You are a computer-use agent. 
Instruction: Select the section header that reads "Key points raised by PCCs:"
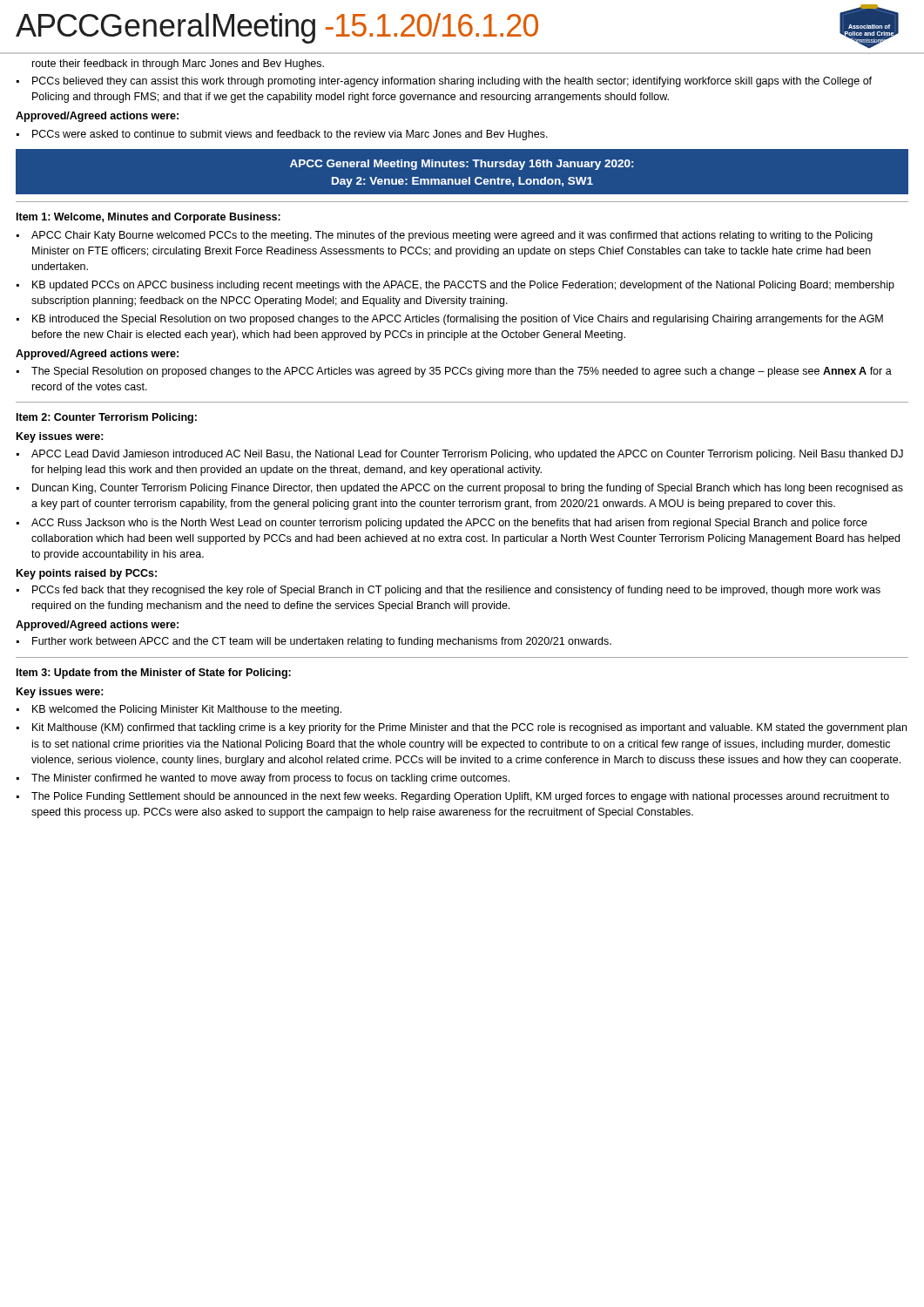(x=87, y=573)
